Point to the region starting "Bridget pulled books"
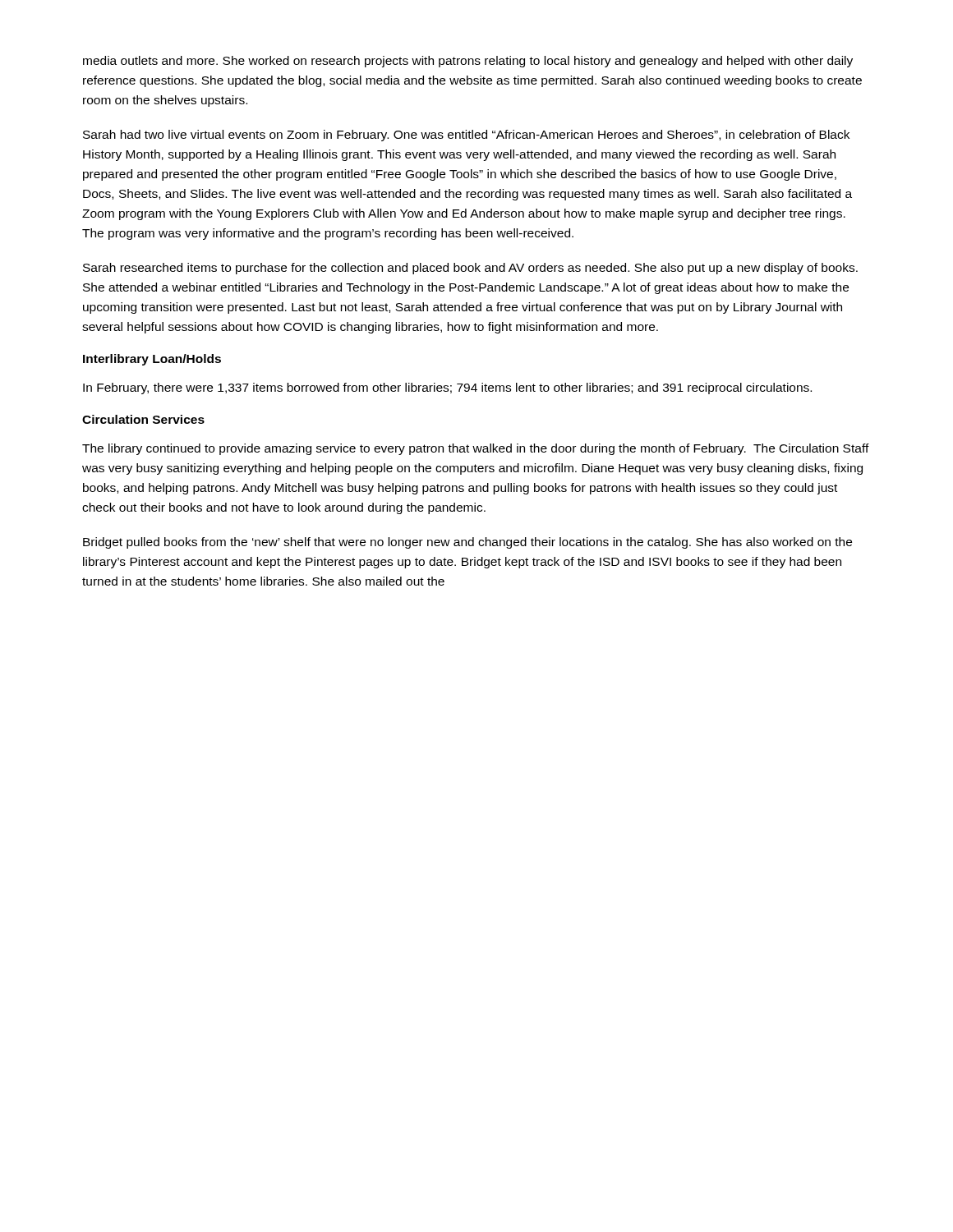Screen dimensions: 1232x953 point(467,562)
